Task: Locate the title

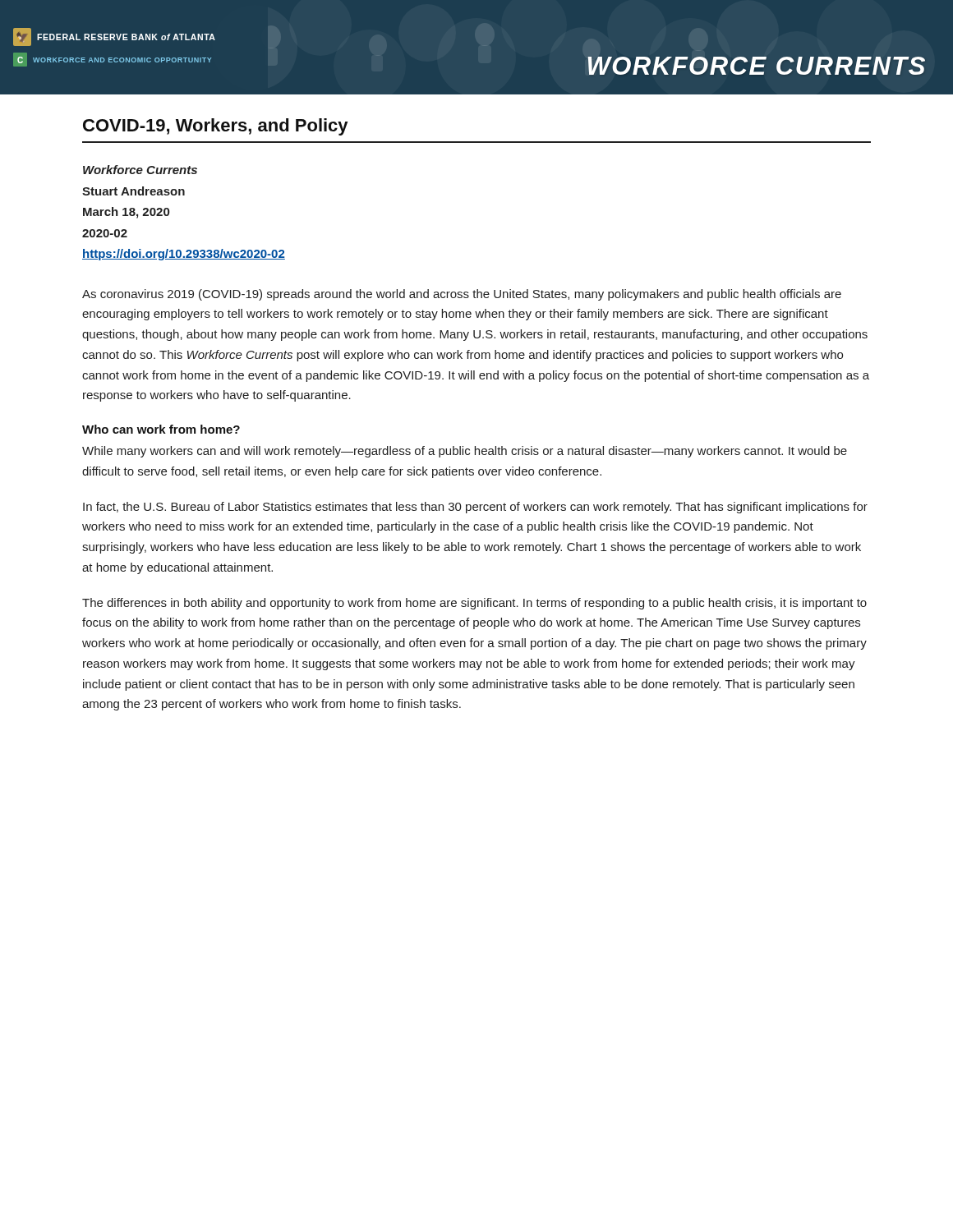Action: tap(476, 129)
